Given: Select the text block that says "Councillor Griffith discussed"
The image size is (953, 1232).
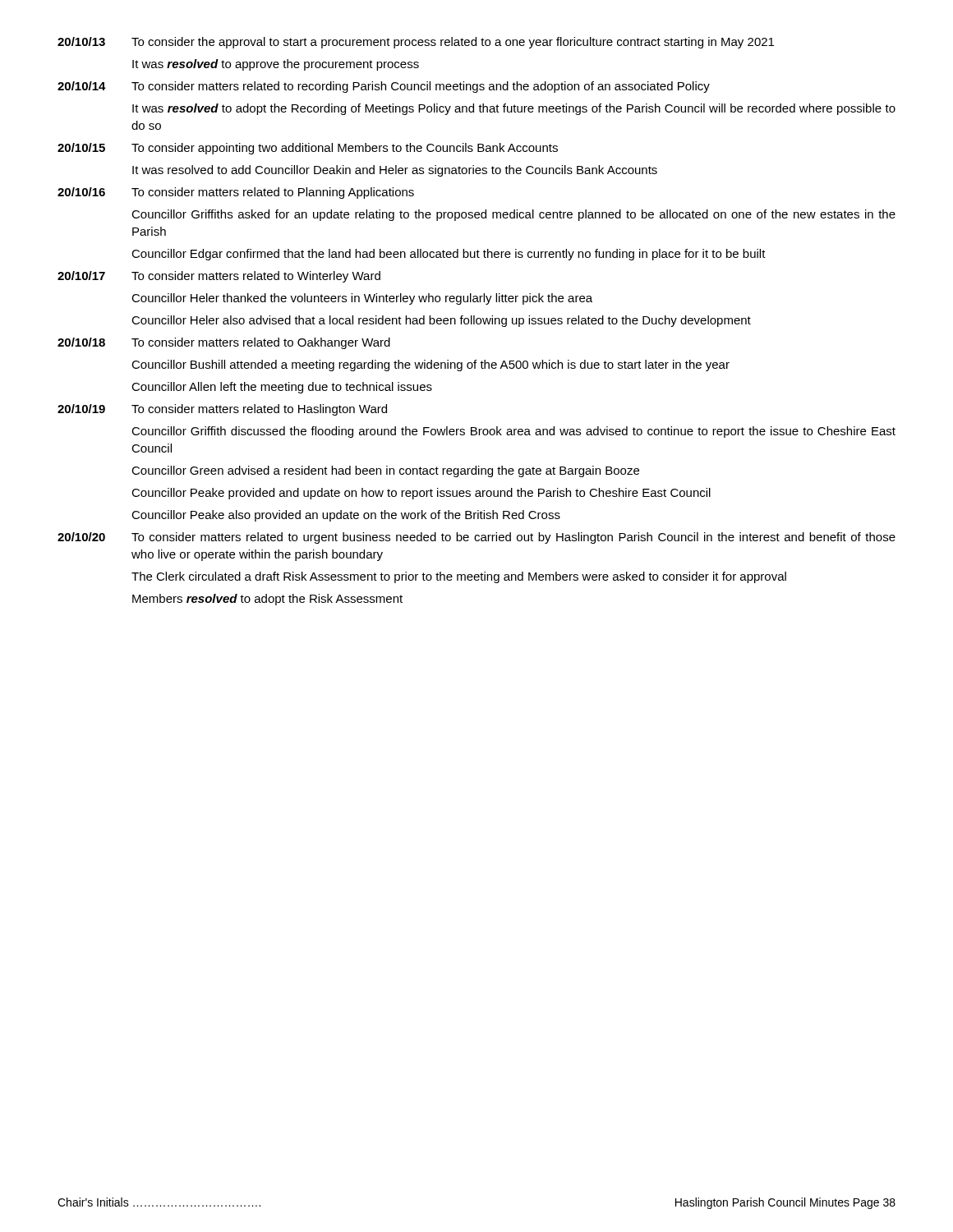Looking at the screenshot, I should tap(513, 439).
